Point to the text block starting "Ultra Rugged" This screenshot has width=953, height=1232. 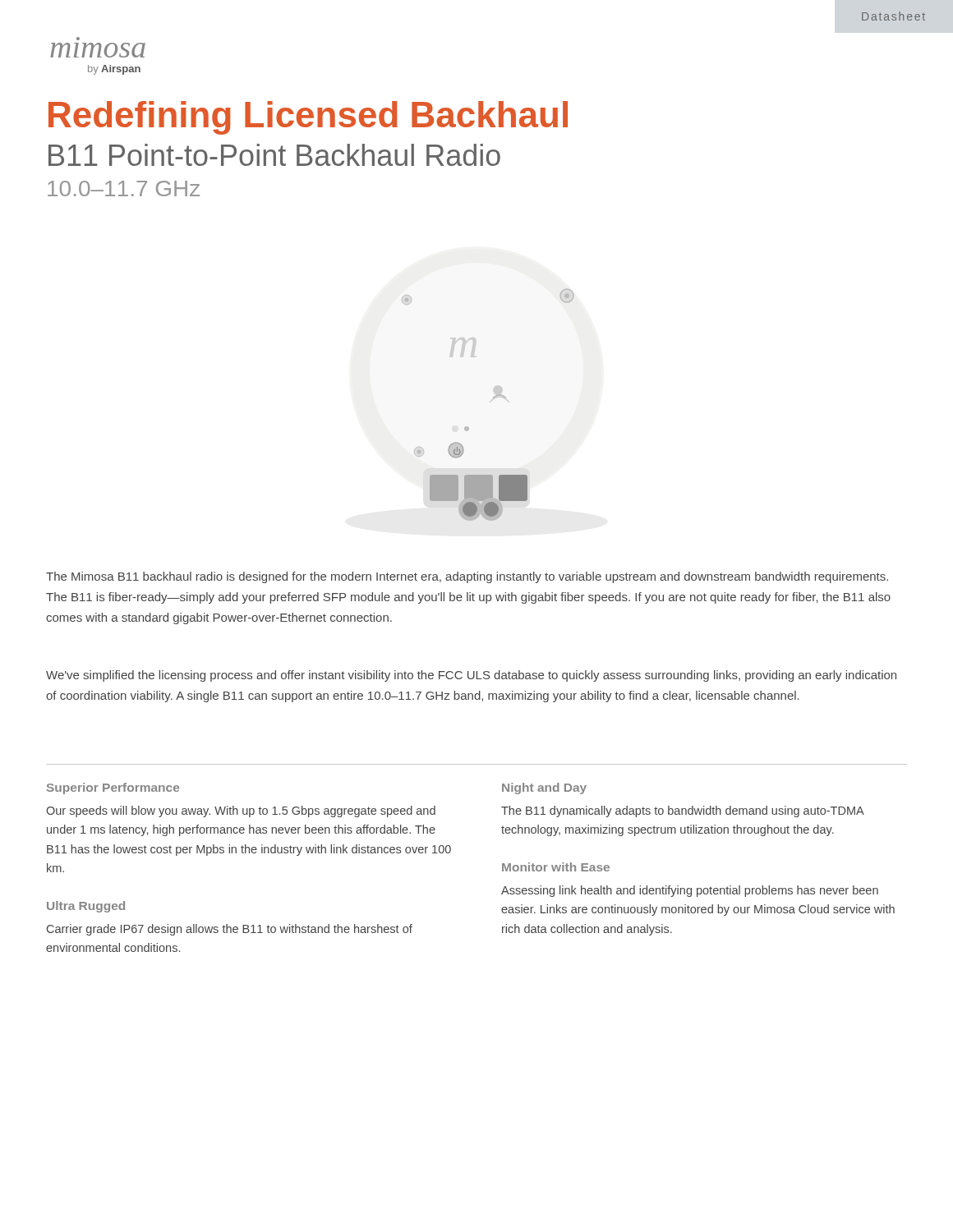(86, 905)
